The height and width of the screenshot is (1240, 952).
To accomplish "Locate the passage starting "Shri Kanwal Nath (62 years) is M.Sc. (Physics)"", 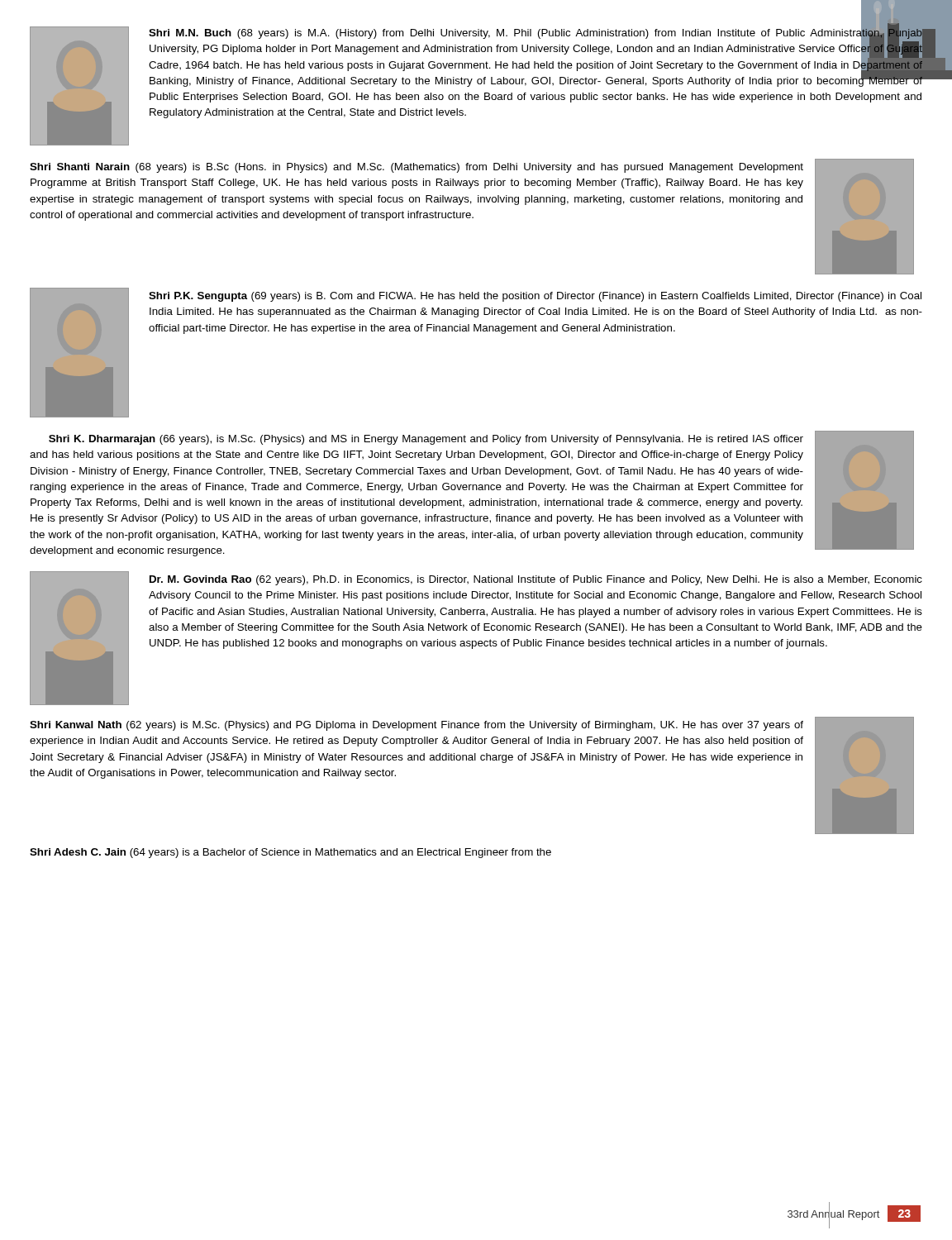I will (x=476, y=776).
